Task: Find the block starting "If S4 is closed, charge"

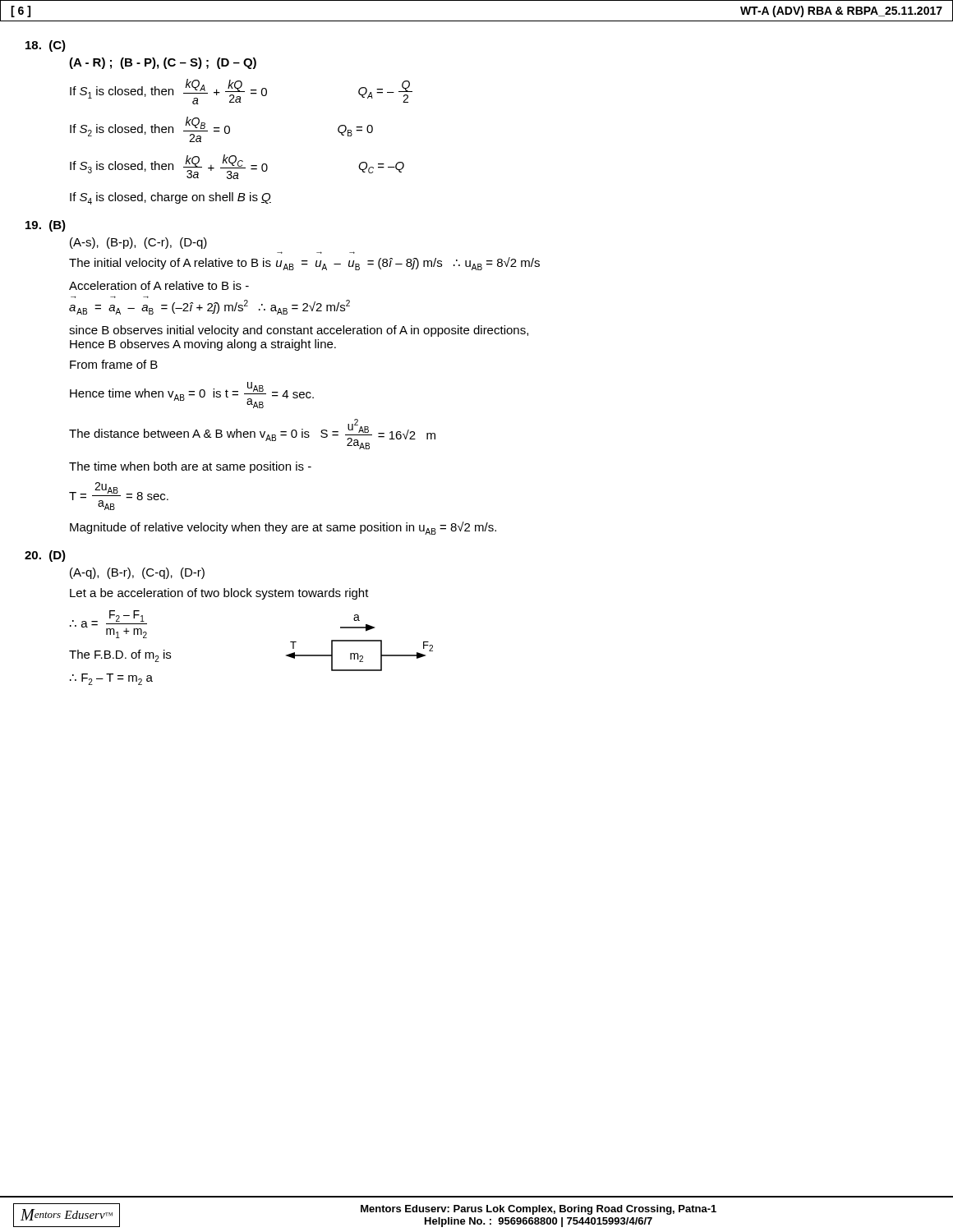Action: pyautogui.click(x=170, y=198)
